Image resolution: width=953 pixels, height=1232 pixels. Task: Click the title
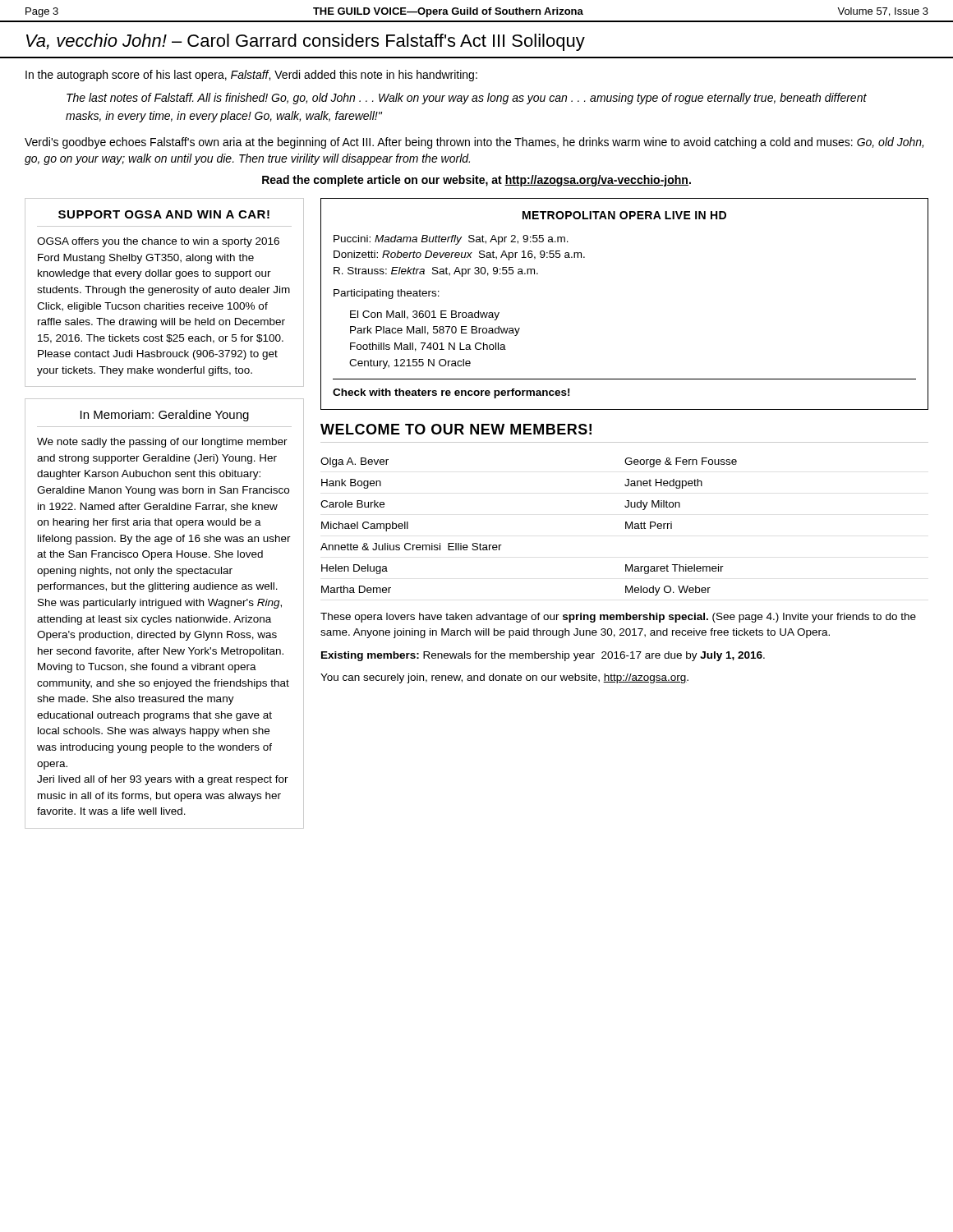click(305, 41)
